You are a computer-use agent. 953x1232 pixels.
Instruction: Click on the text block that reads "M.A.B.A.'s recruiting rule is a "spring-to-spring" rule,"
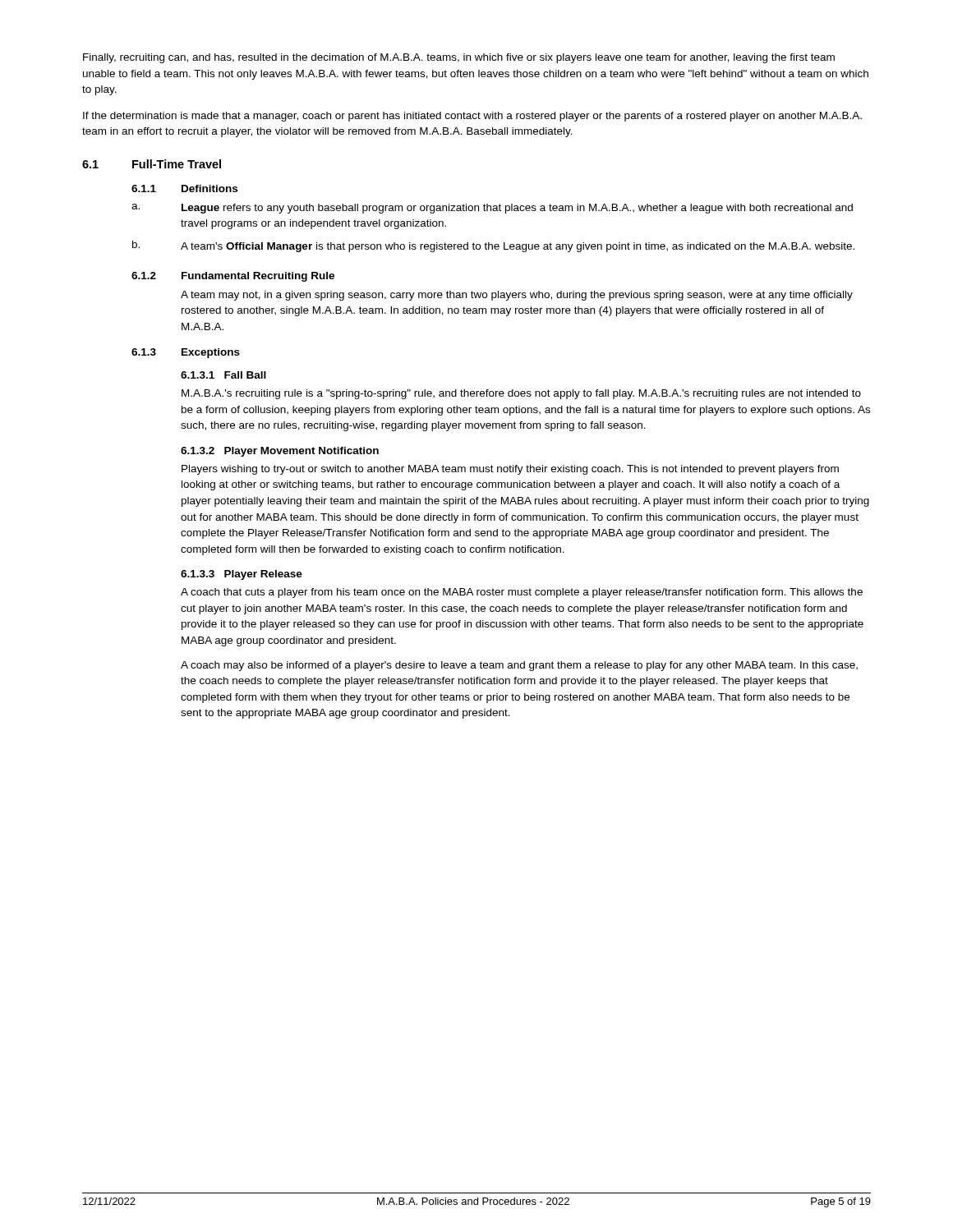click(x=526, y=409)
